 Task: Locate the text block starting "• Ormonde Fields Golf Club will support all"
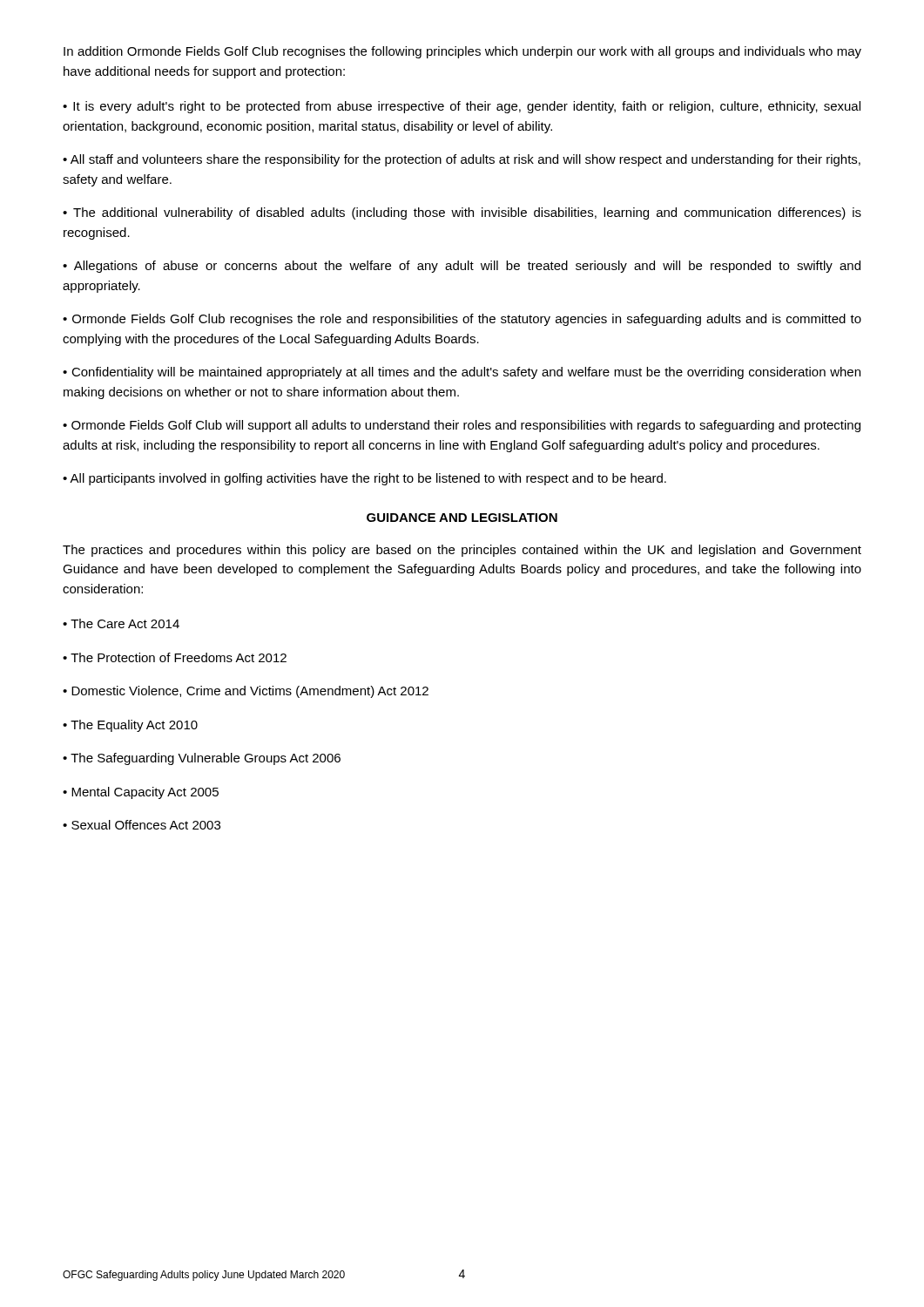[x=462, y=435]
